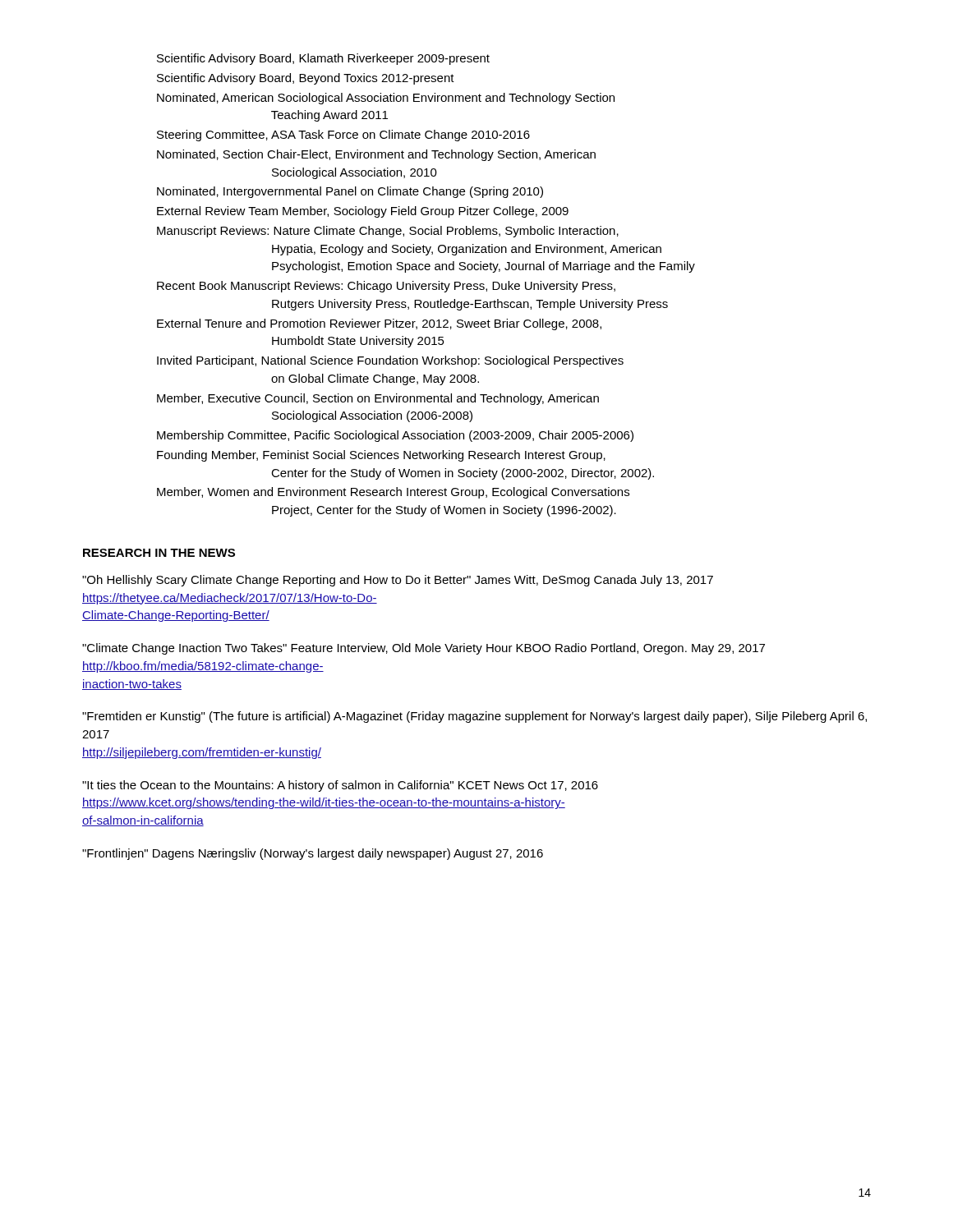Locate the list item with the text "Recent Book Manuscript Reviews:"
Screen dimensions: 1232x953
click(x=412, y=294)
